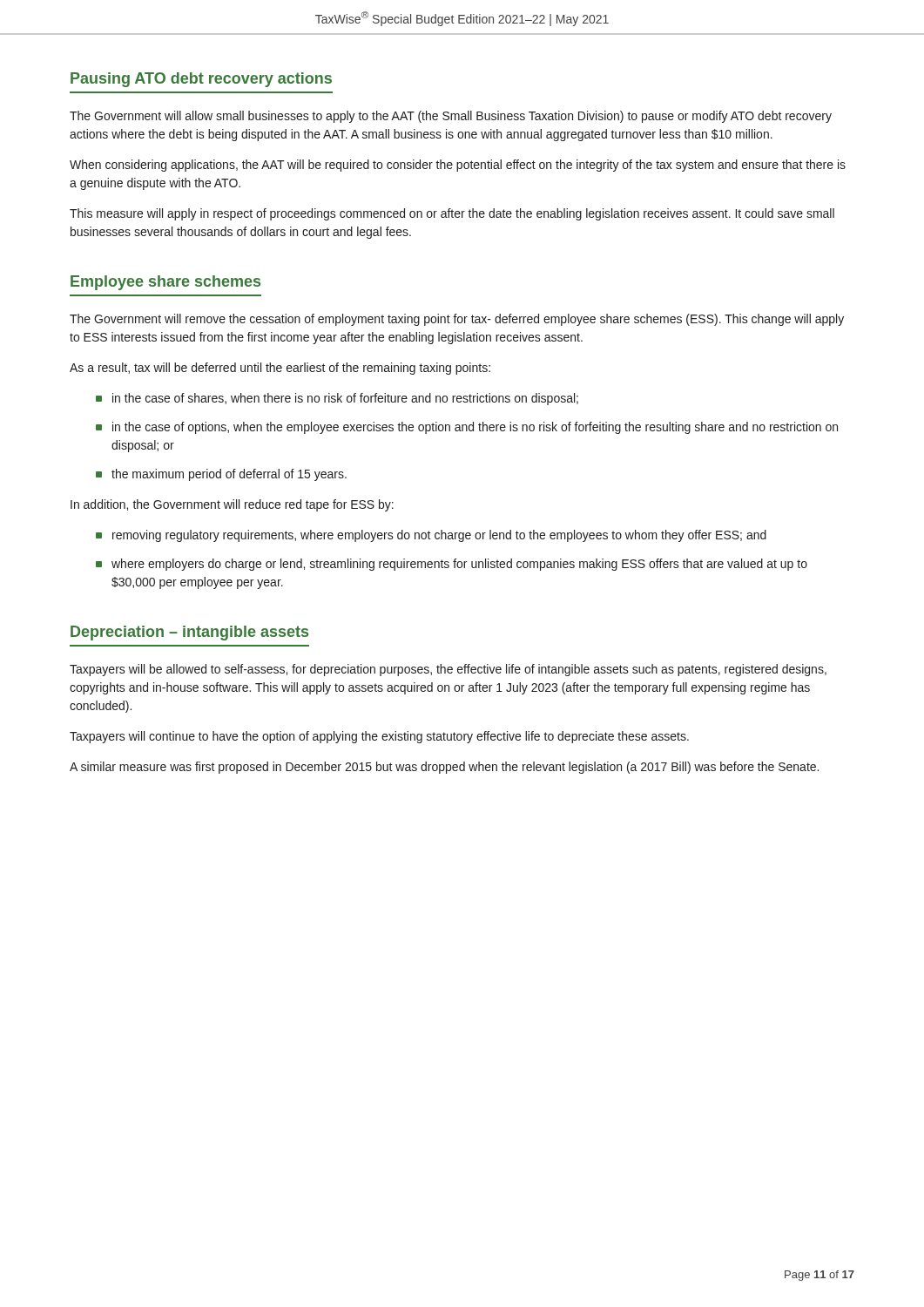Point to the block starting "This measure will"
Viewport: 924px width, 1307px height.
coord(452,222)
